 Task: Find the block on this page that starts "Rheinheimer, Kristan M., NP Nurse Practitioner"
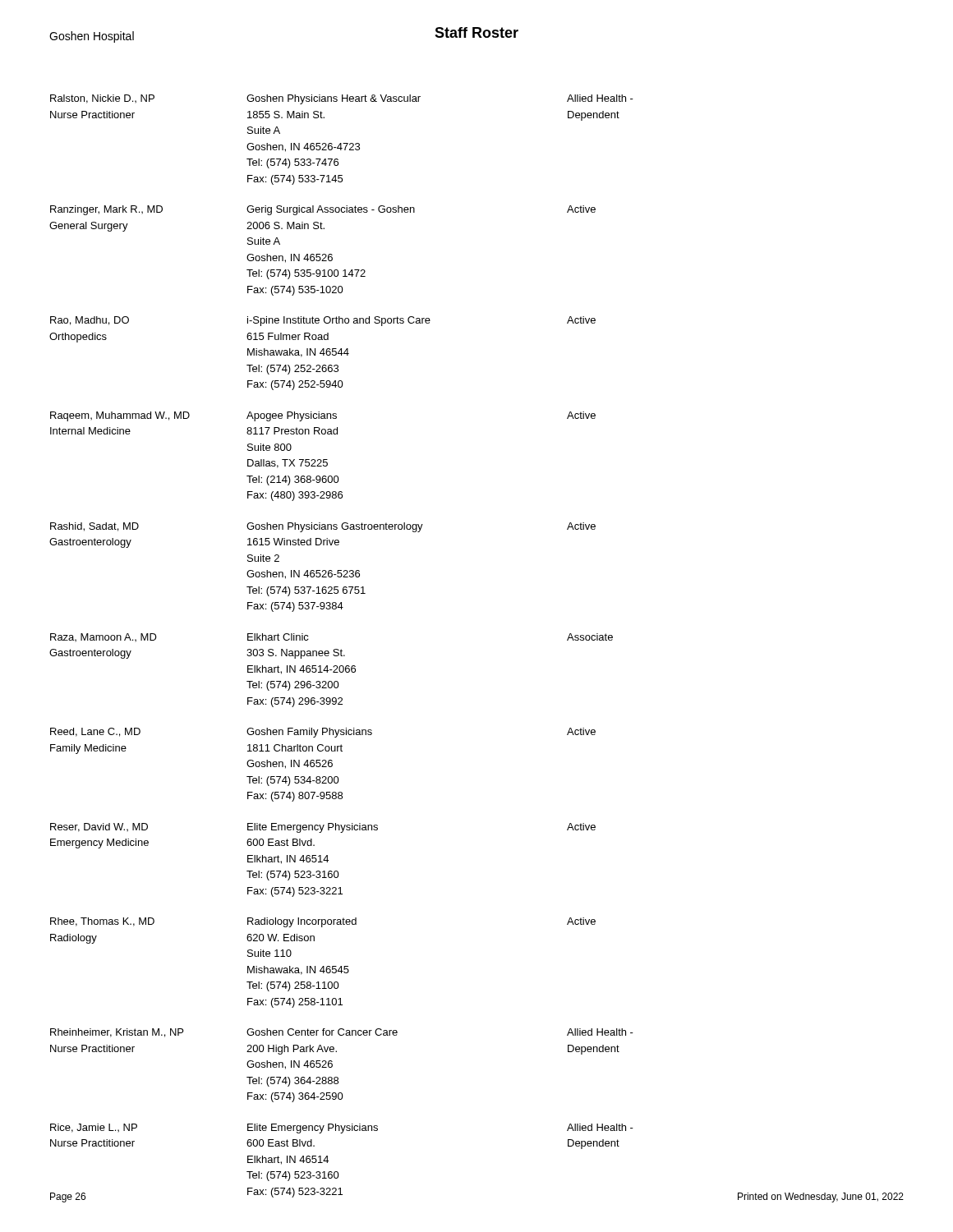pos(342,1033)
